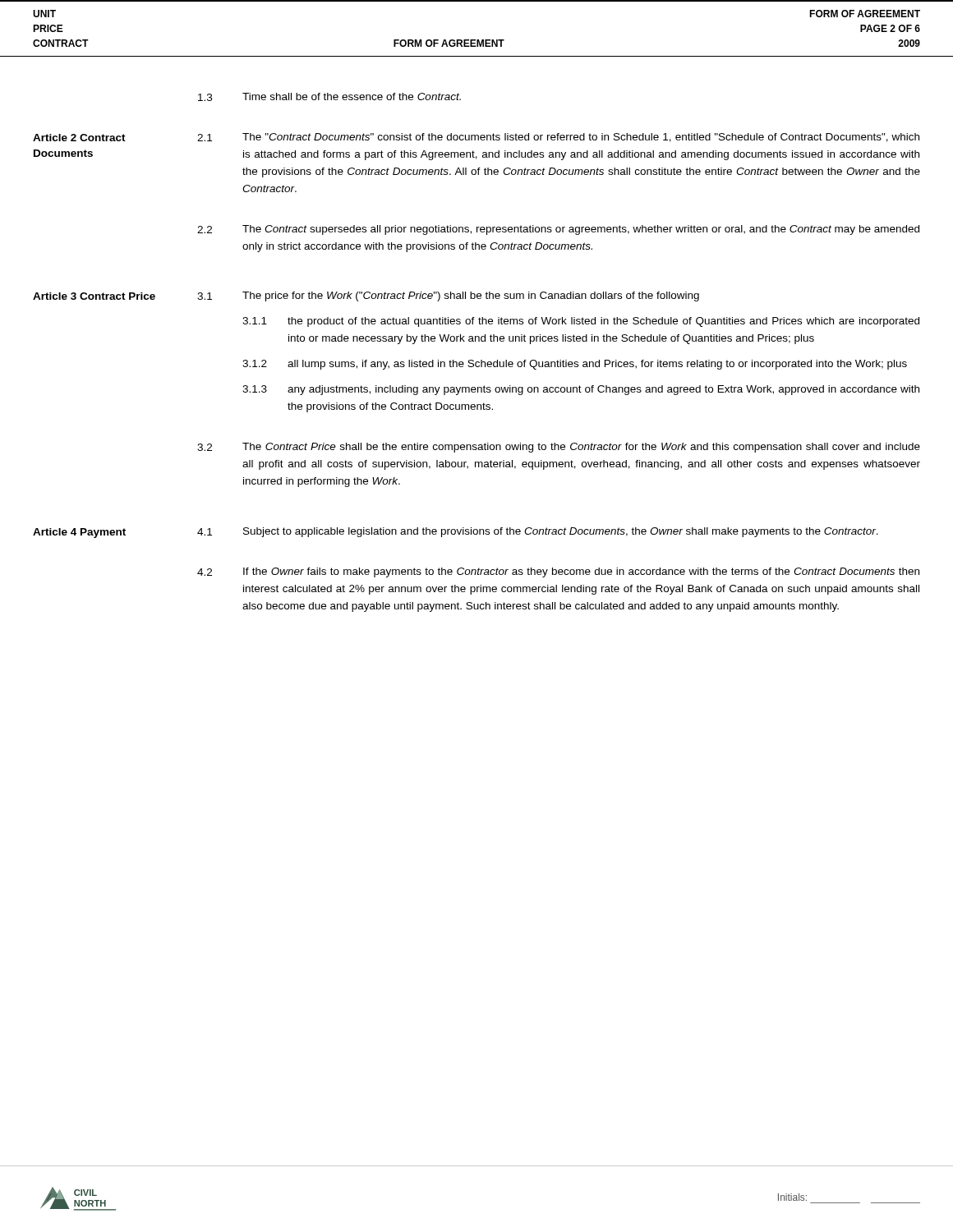Find the text block with the text "If the Owner fails to"
Viewport: 953px width, 1232px height.
[x=581, y=588]
